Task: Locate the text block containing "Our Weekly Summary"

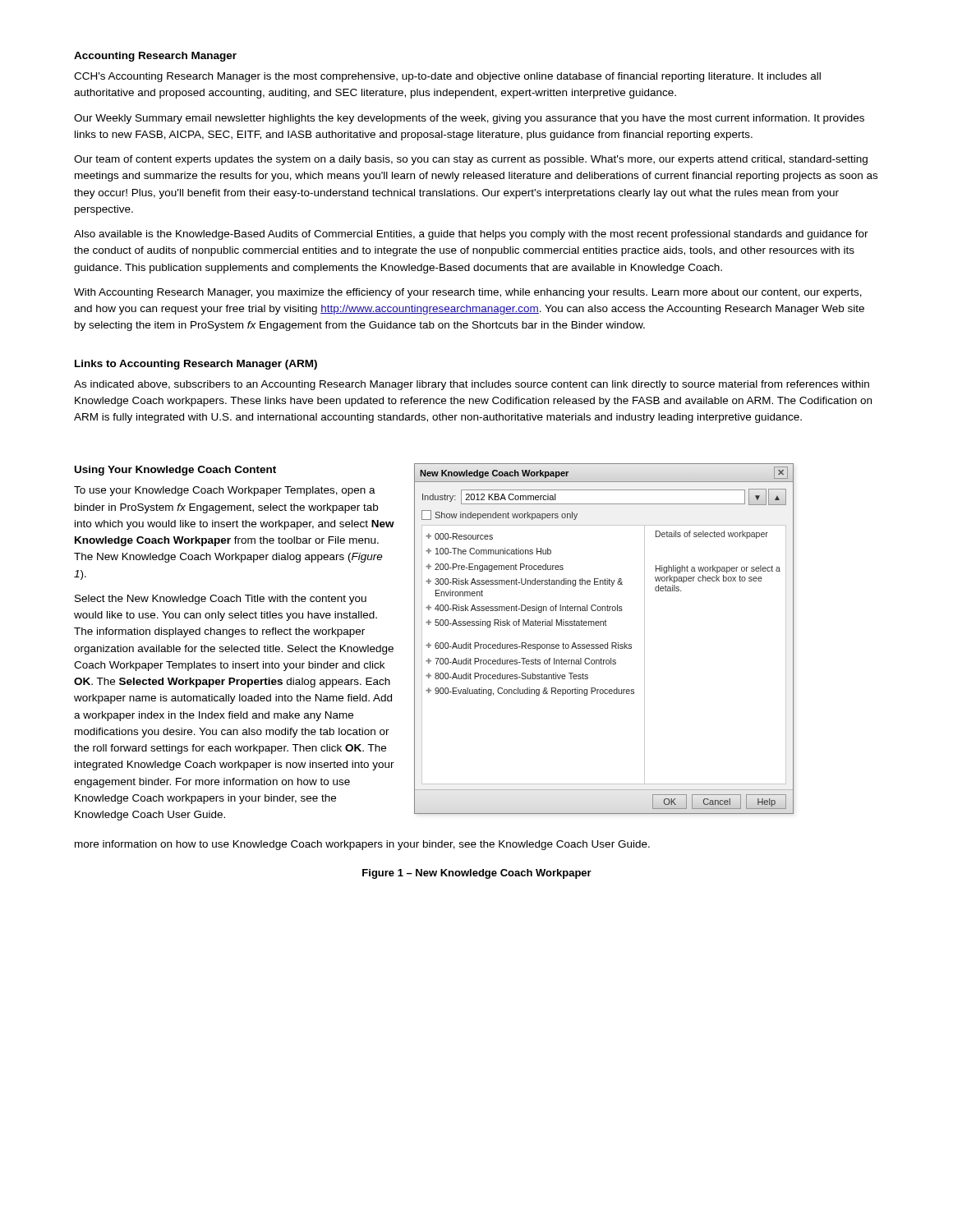Action: point(469,126)
